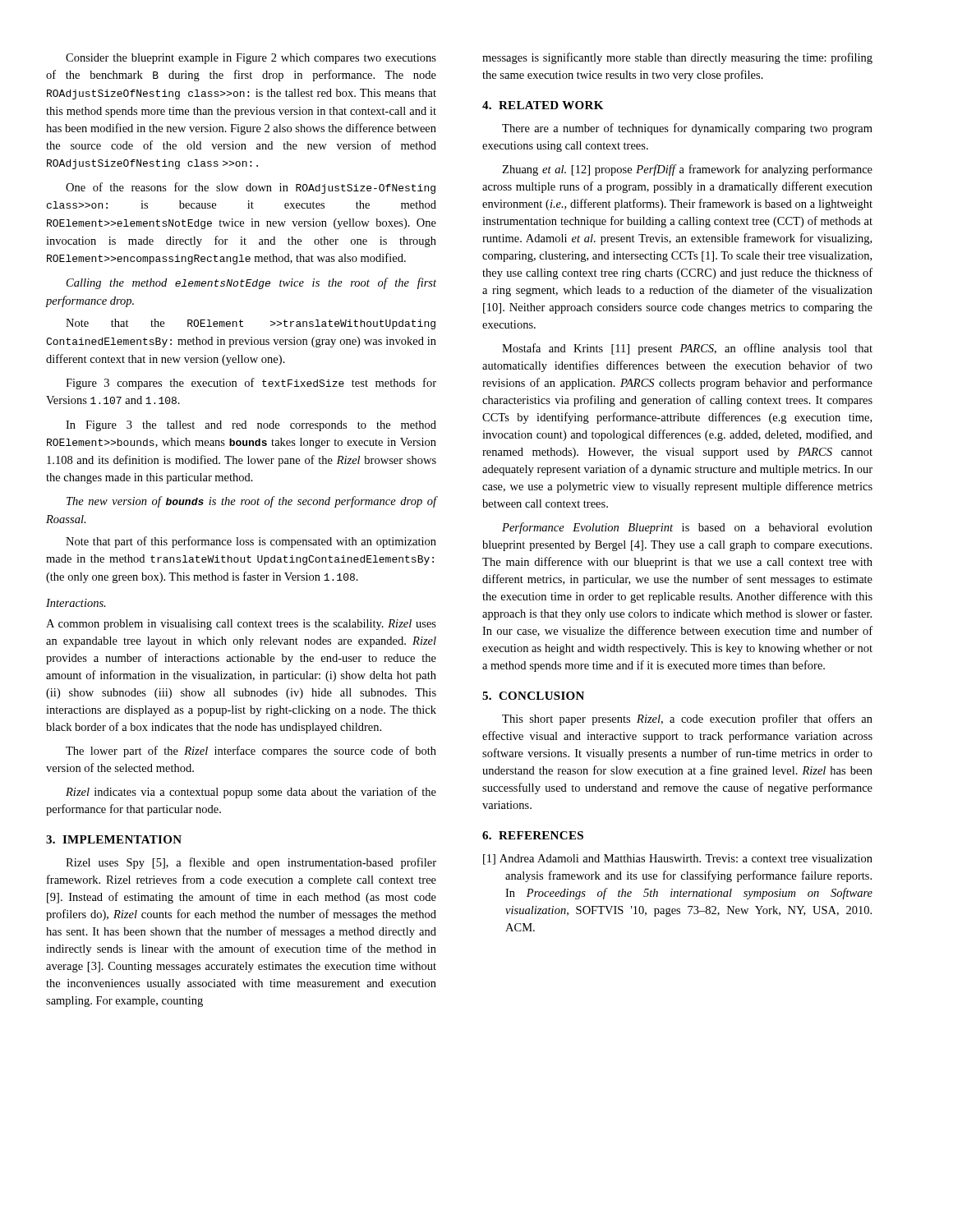
Task: Locate the section header that says "4. RELATED WORK"
Action: coord(543,105)
